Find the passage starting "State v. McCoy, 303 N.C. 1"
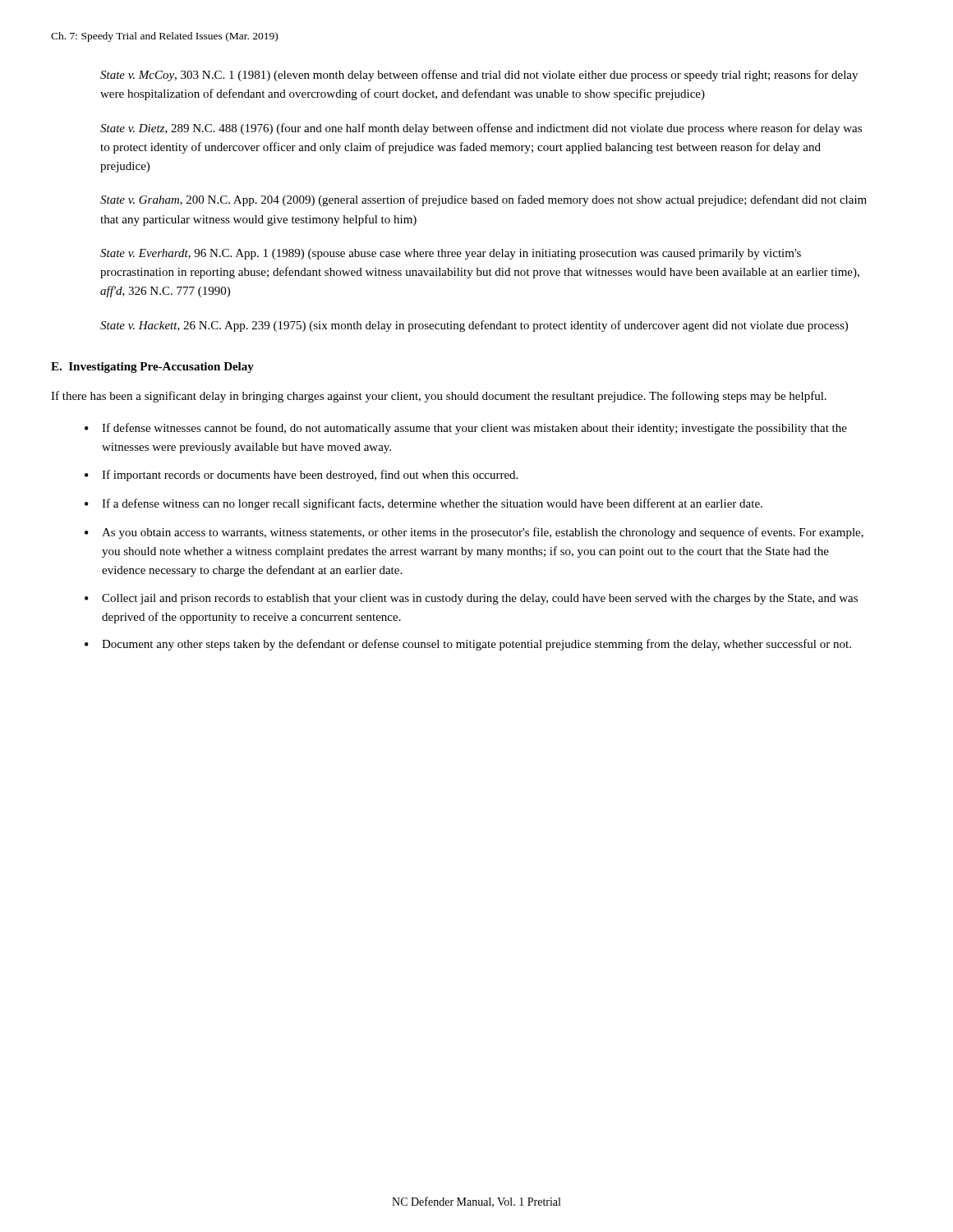 click(x=479, y=84)
